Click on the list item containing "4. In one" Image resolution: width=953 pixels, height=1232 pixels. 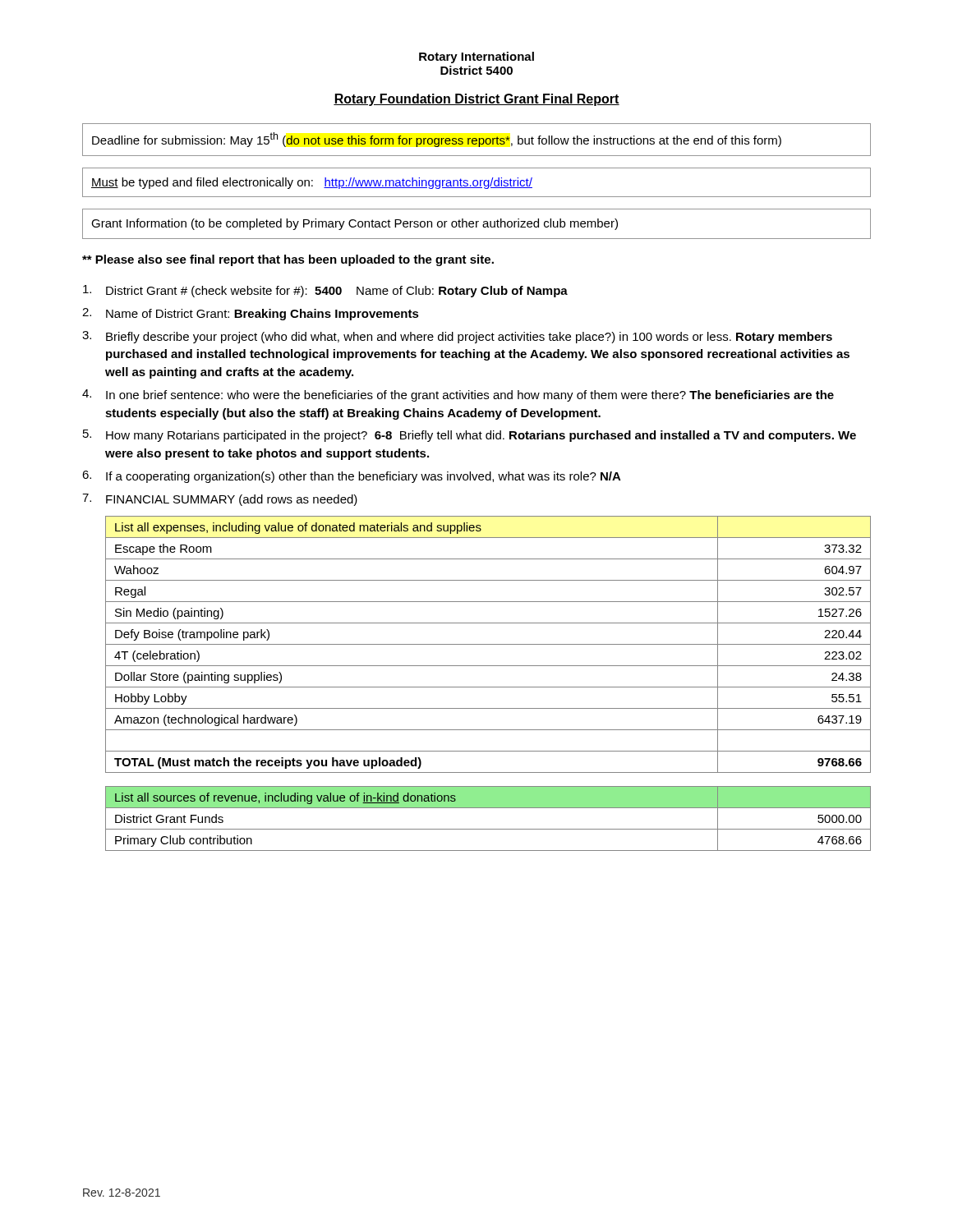(476, 404)
